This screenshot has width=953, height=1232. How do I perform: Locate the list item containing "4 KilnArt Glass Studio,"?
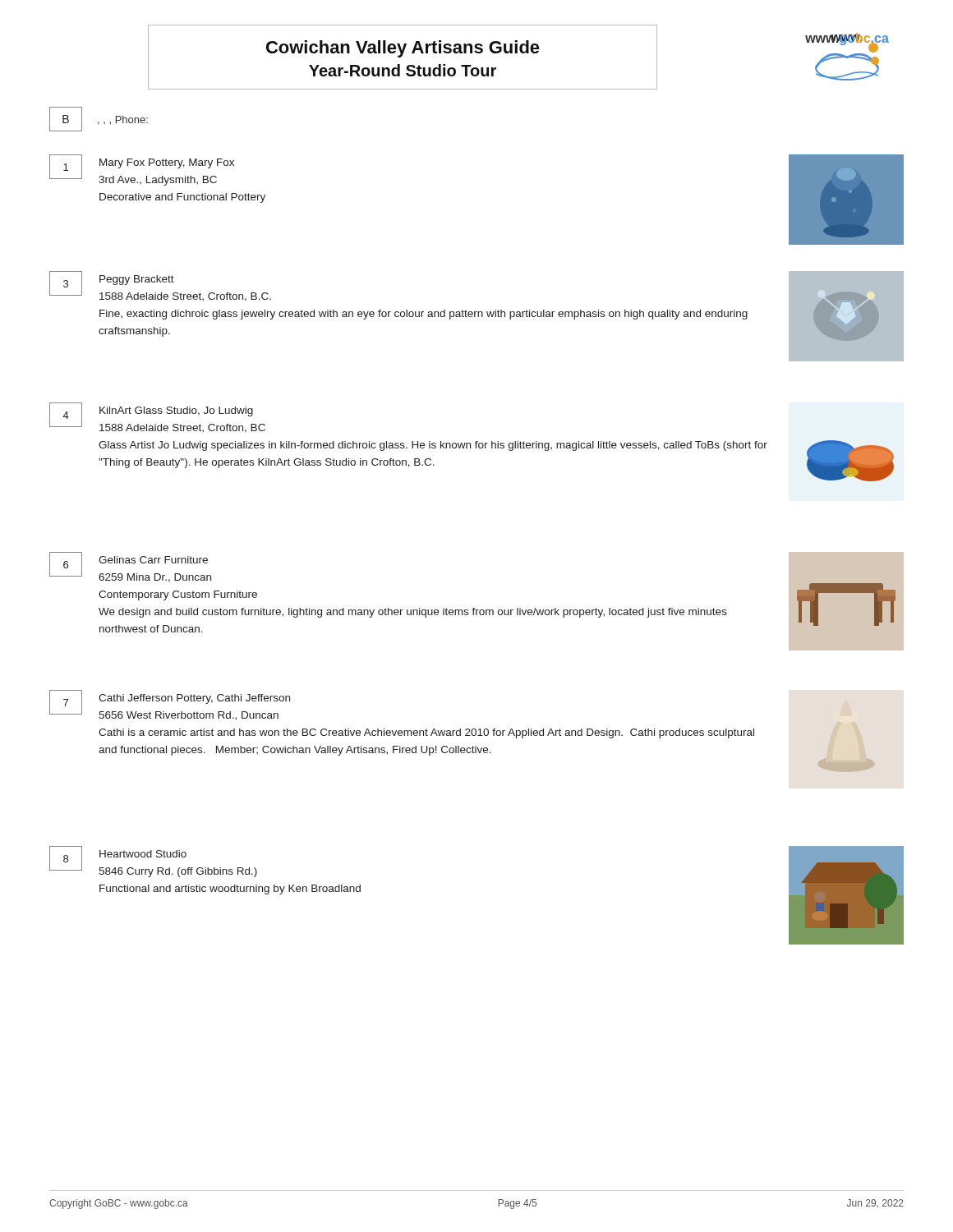coord(476,452)
